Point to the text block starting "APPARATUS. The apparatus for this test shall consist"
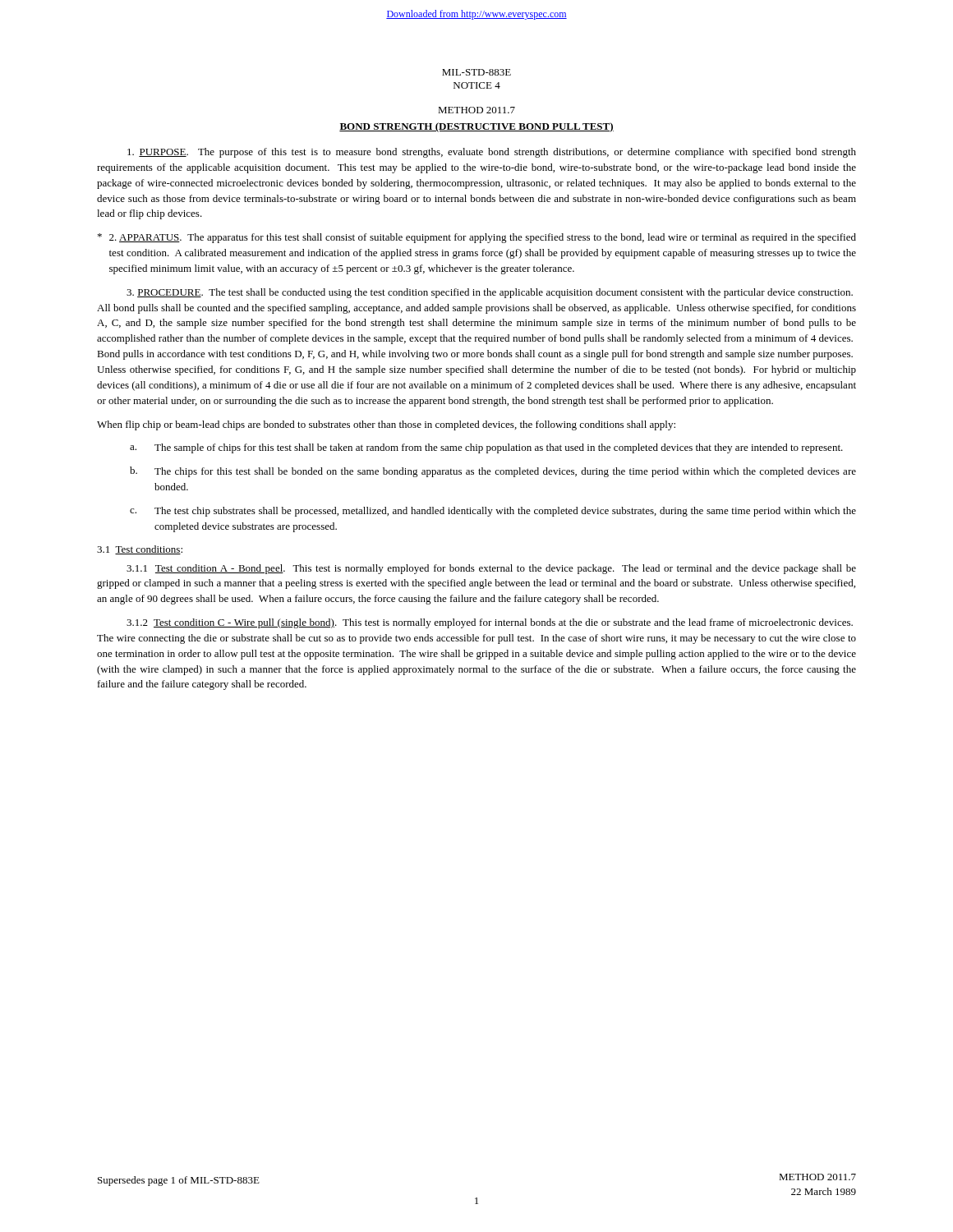 482,253
